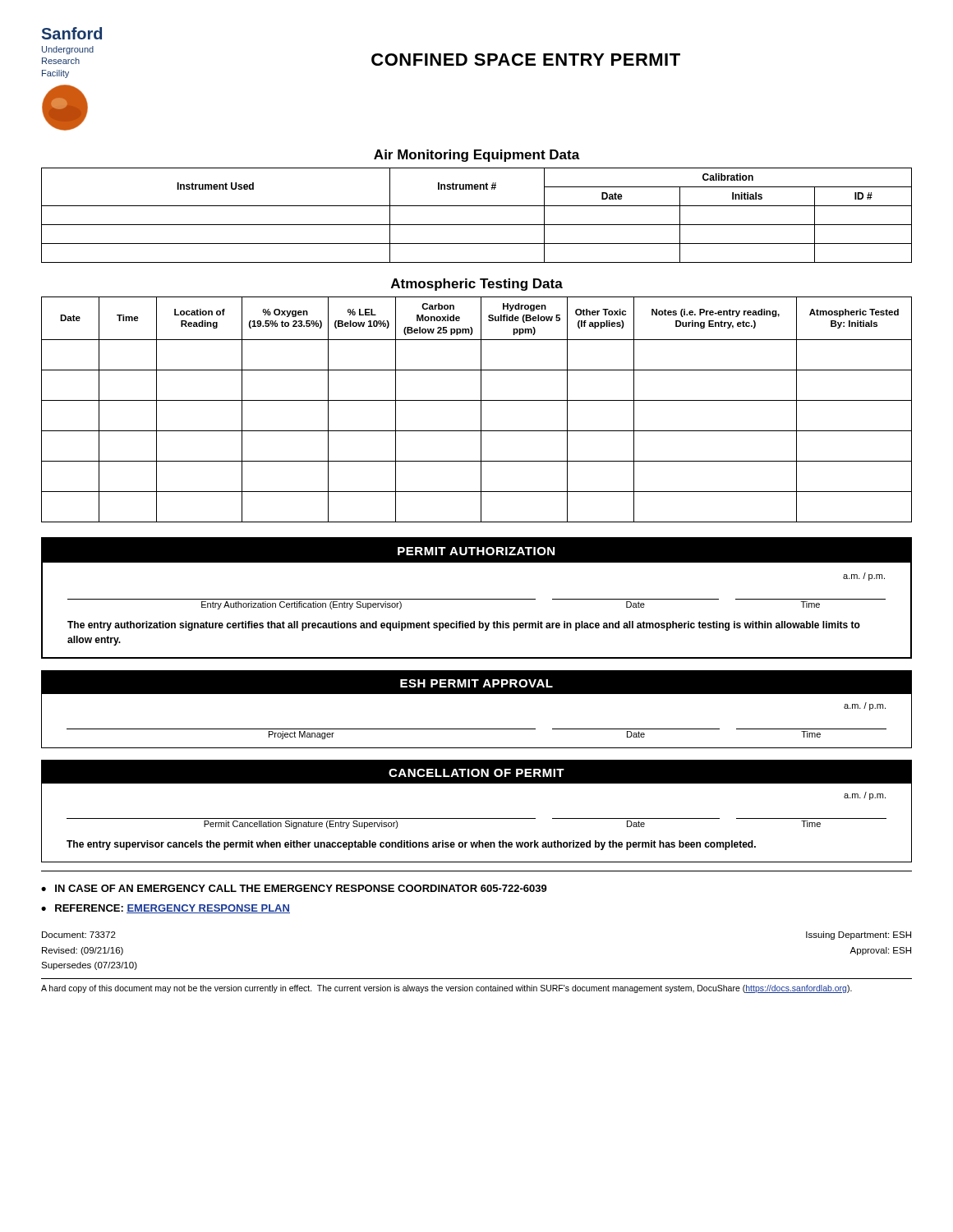
Task: Find the list item that says "• IN CASE OF AN EMERGENCY CALL"
Action: coord(294,889)
